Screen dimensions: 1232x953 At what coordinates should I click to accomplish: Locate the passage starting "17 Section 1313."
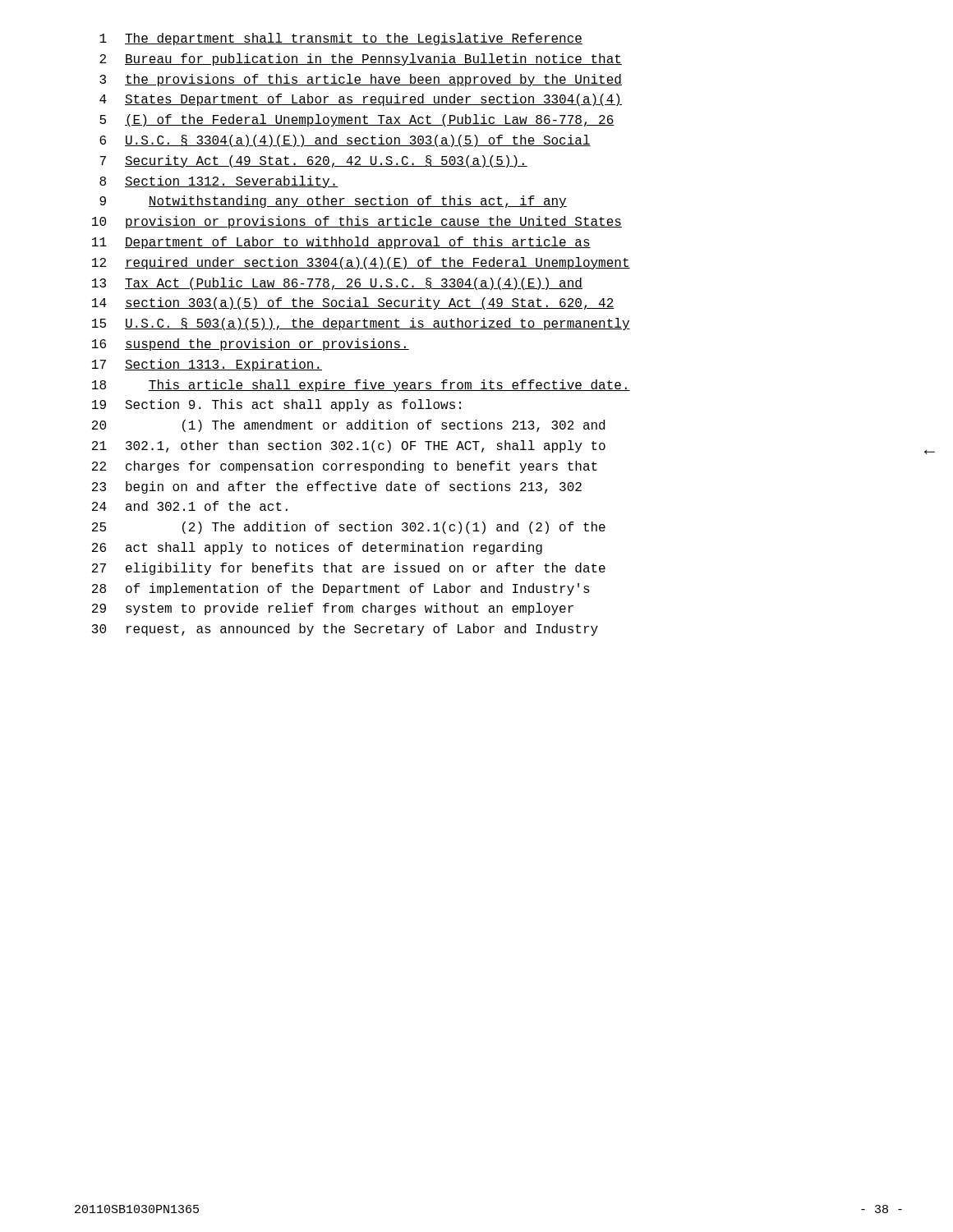click(x=198, y=366)
